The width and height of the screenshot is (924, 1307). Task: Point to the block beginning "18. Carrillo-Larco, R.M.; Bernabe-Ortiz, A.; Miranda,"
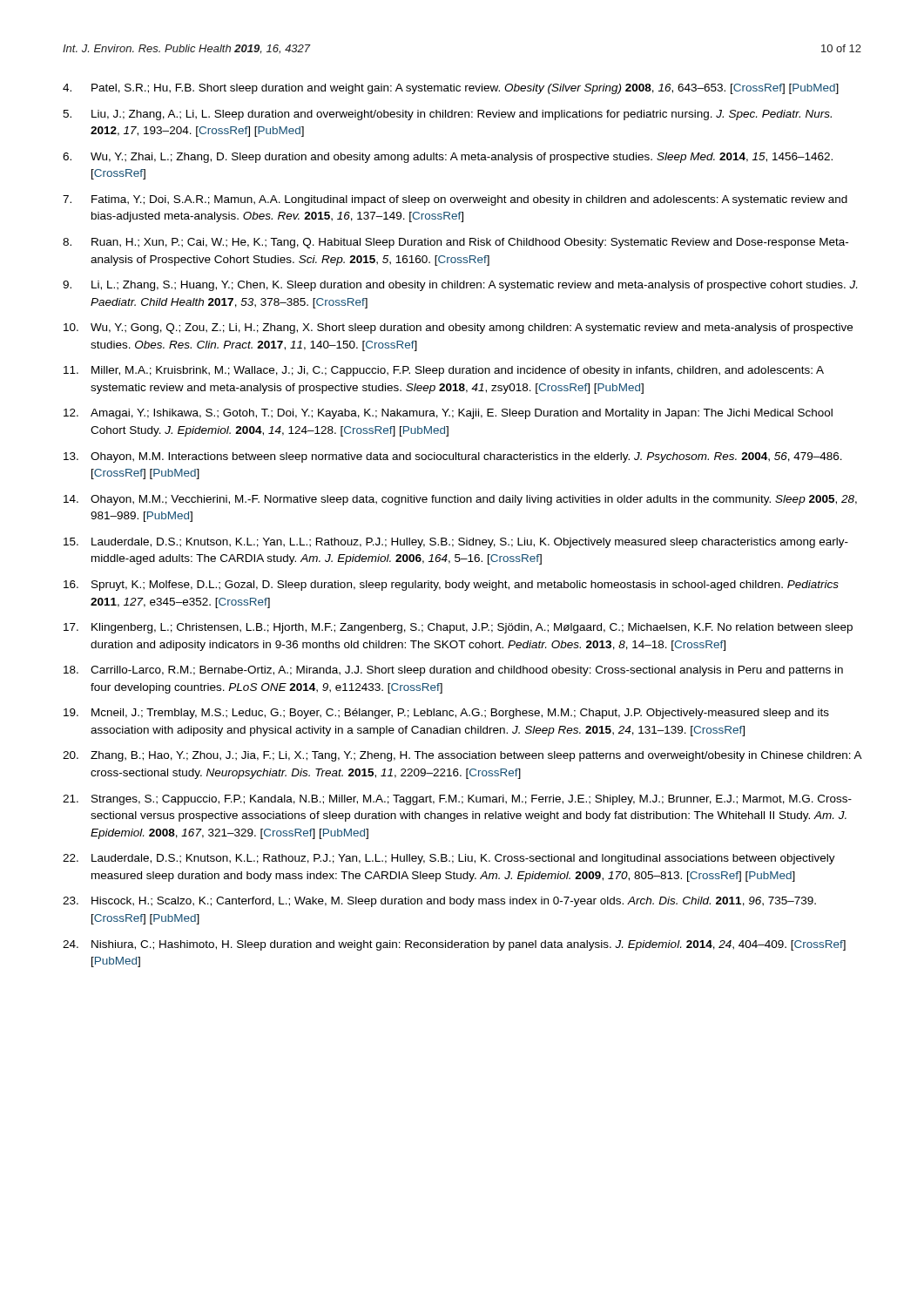point(462,679)
